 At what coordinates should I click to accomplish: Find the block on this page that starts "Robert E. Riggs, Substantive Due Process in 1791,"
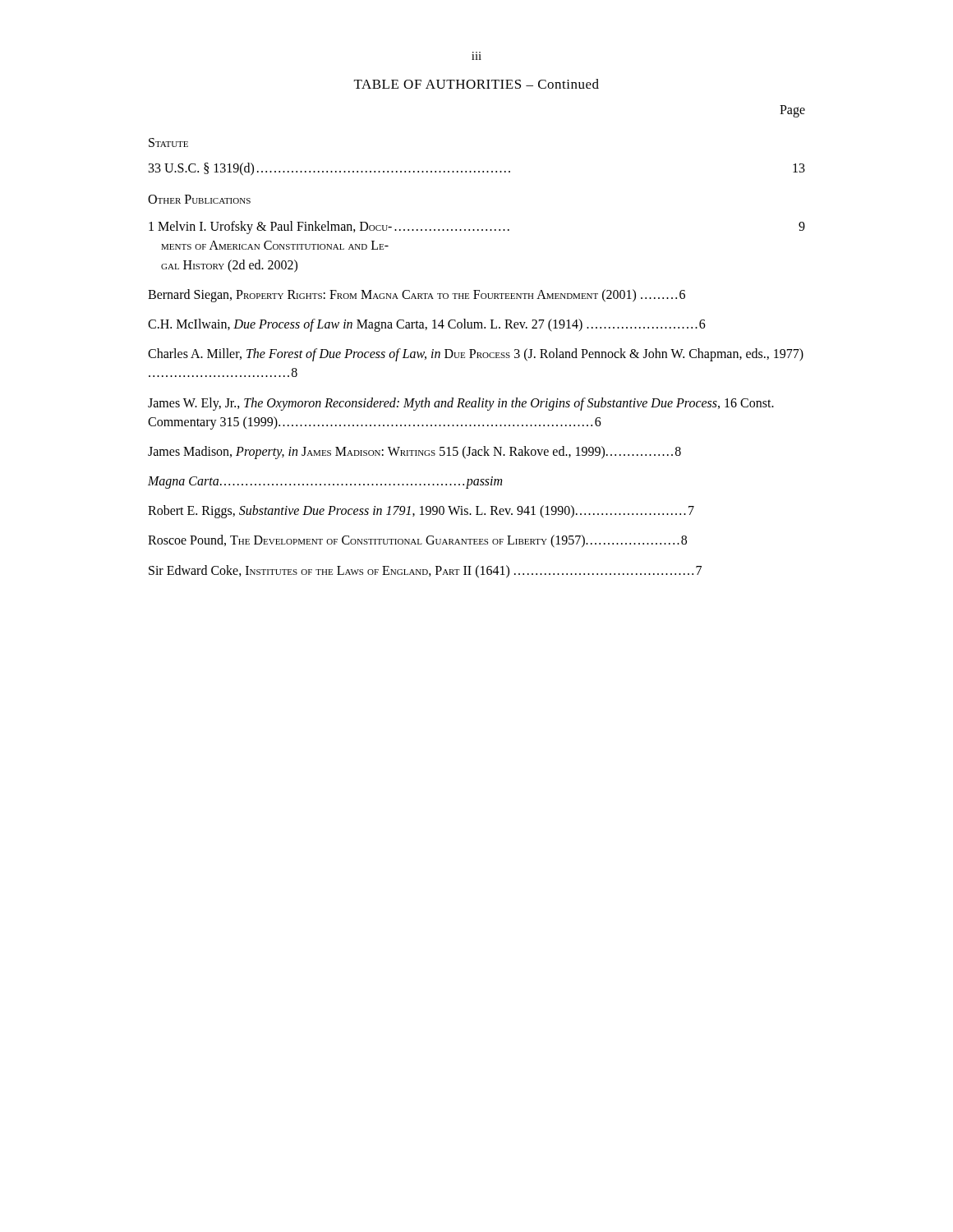[x=476, y=511]
